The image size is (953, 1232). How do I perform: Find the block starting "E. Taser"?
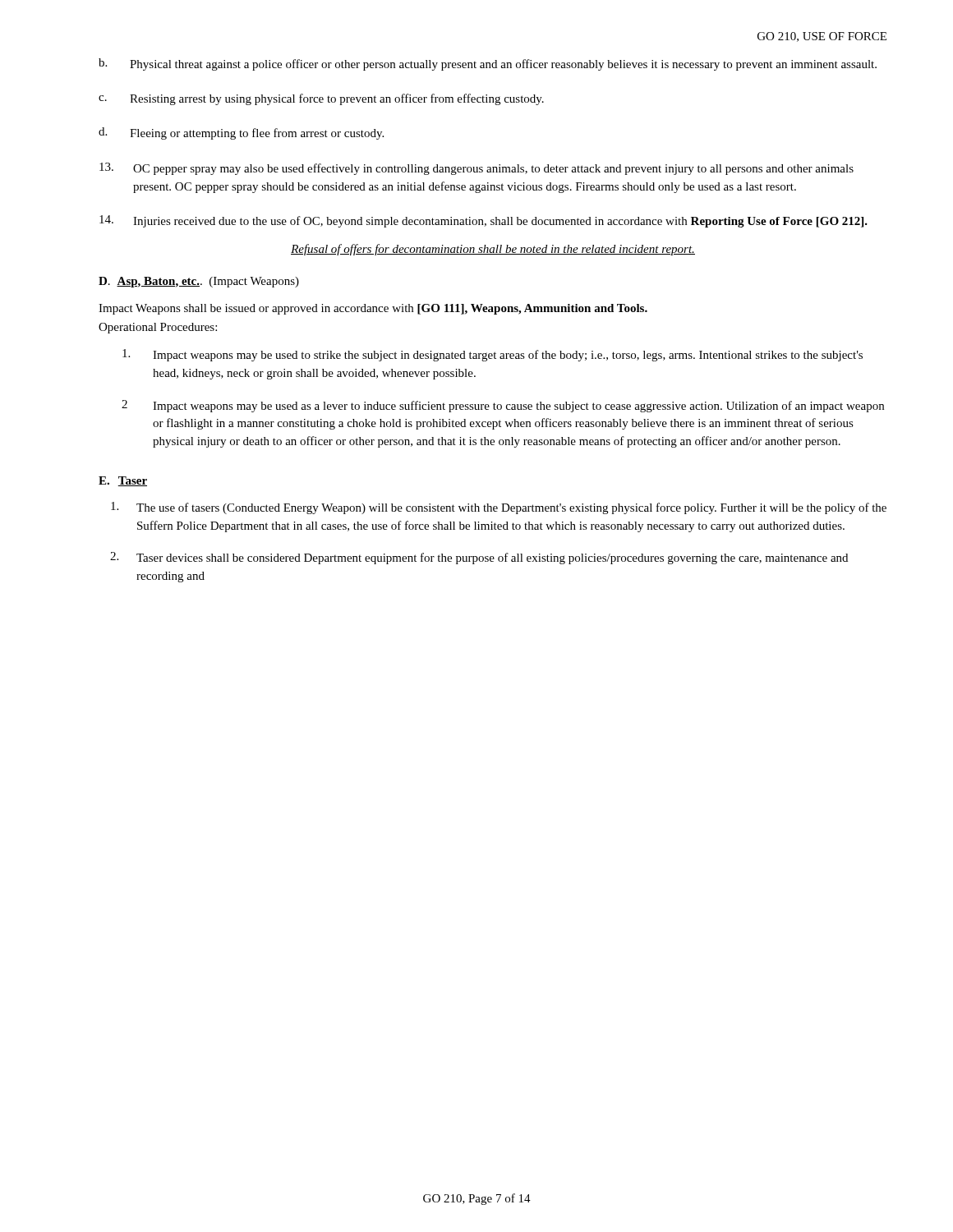[x=123, y=481]
